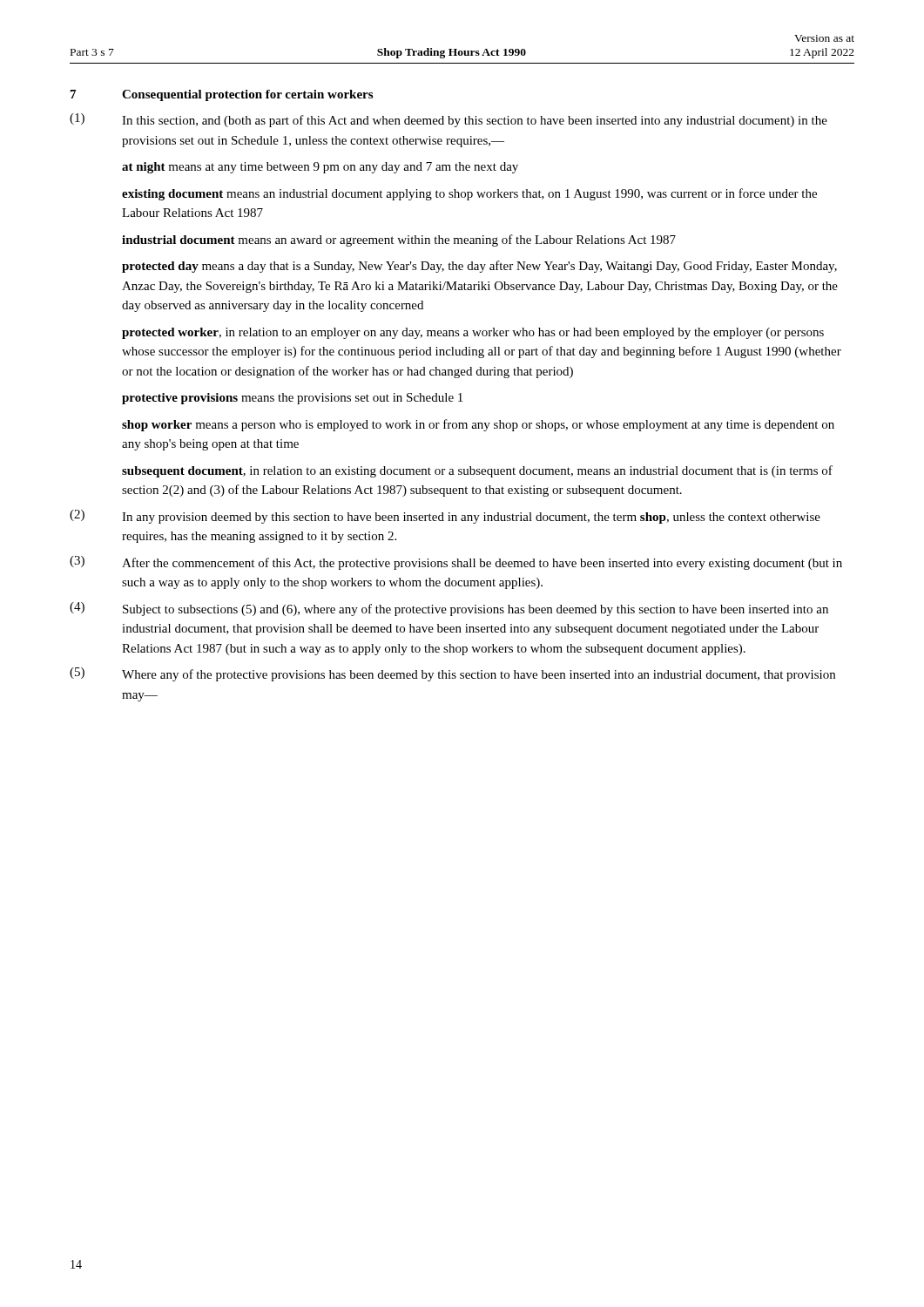The image size is (924, 1307).
Task: Click on the text block that says "existing document means an industrial"
Action: (470, 203)
